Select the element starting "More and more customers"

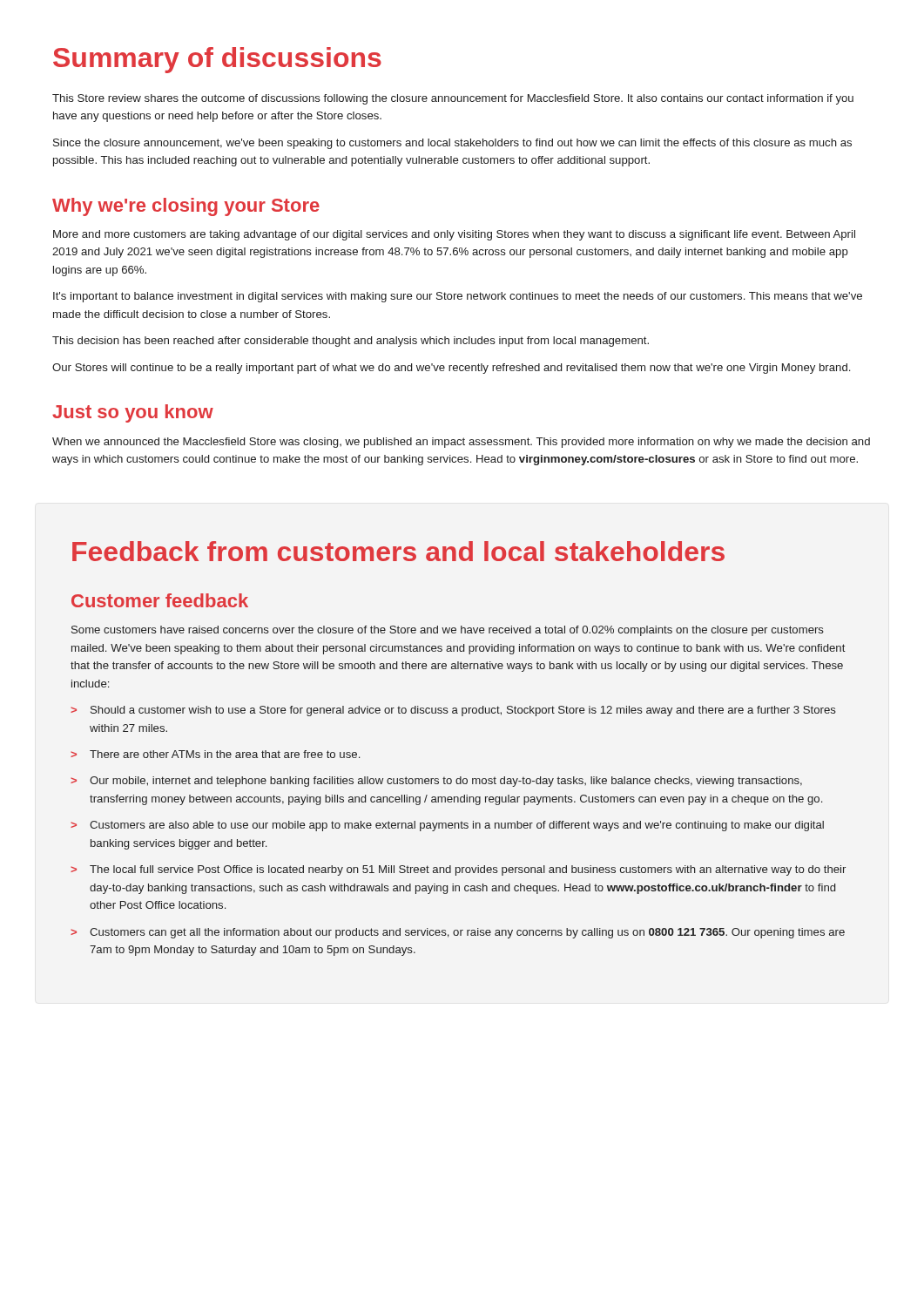click(462, 252)
